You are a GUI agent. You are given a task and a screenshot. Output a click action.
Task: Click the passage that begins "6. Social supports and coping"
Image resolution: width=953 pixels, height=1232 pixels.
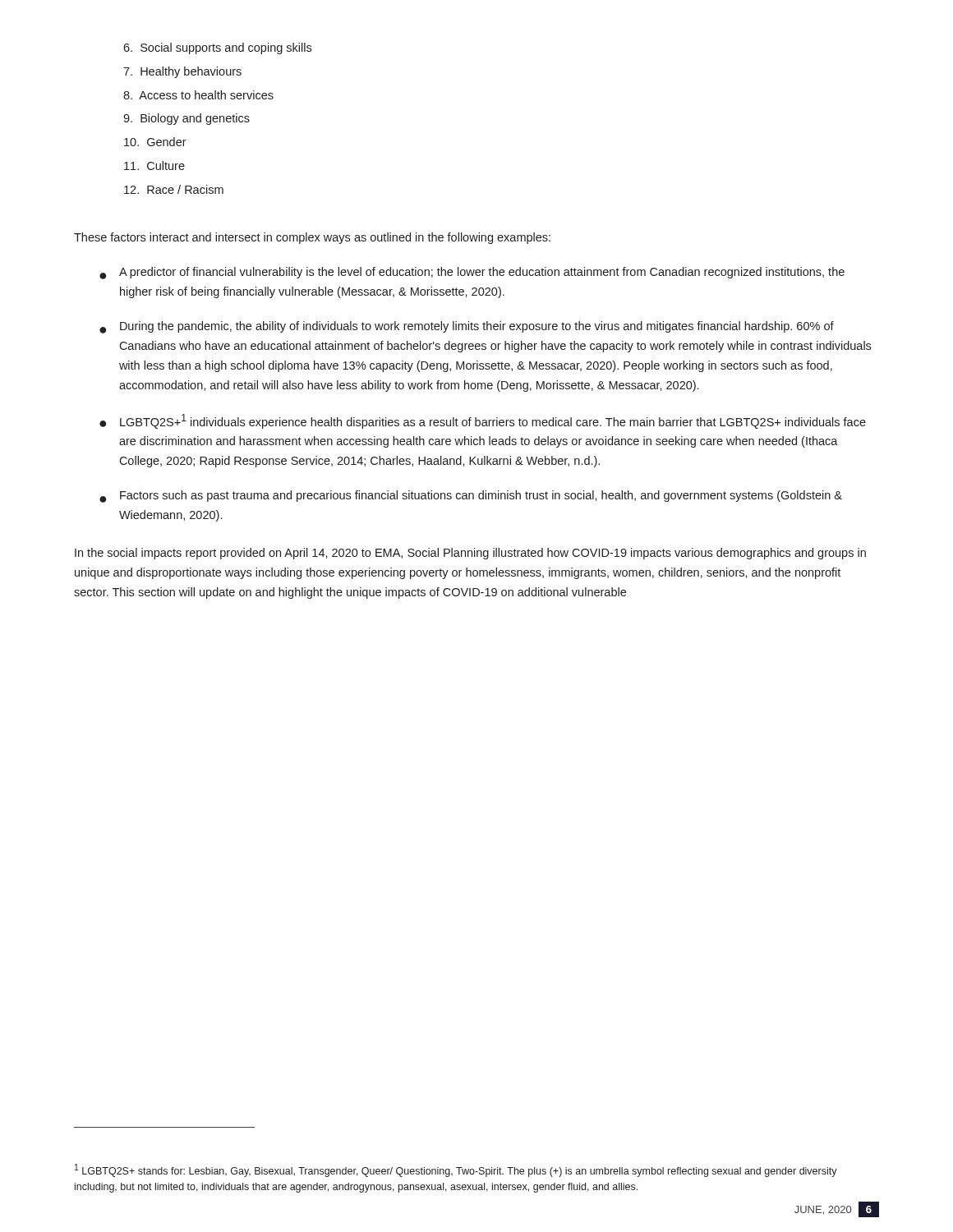(x=218, y=48)
